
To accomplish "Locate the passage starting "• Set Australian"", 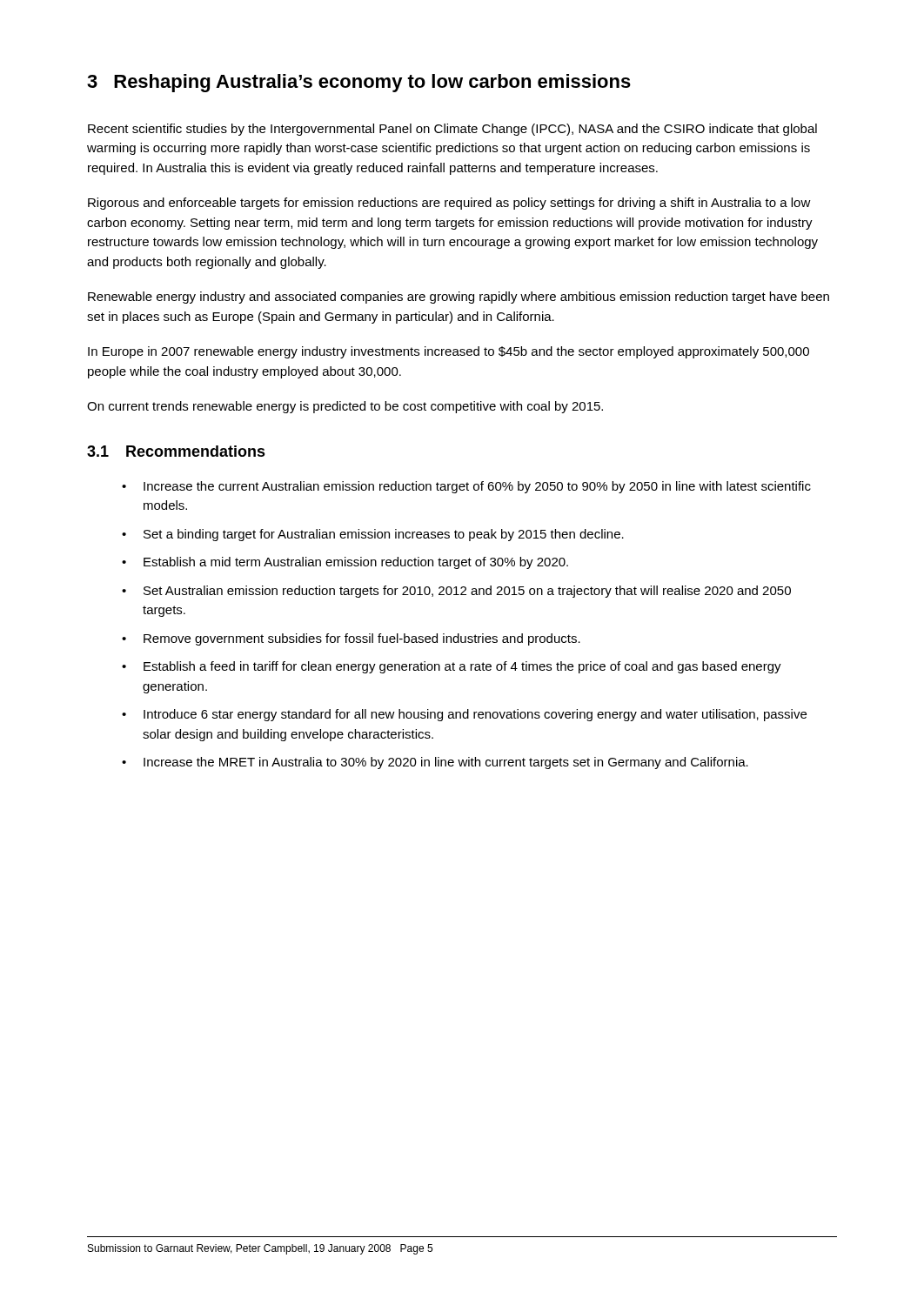I will tap(479, 600).
